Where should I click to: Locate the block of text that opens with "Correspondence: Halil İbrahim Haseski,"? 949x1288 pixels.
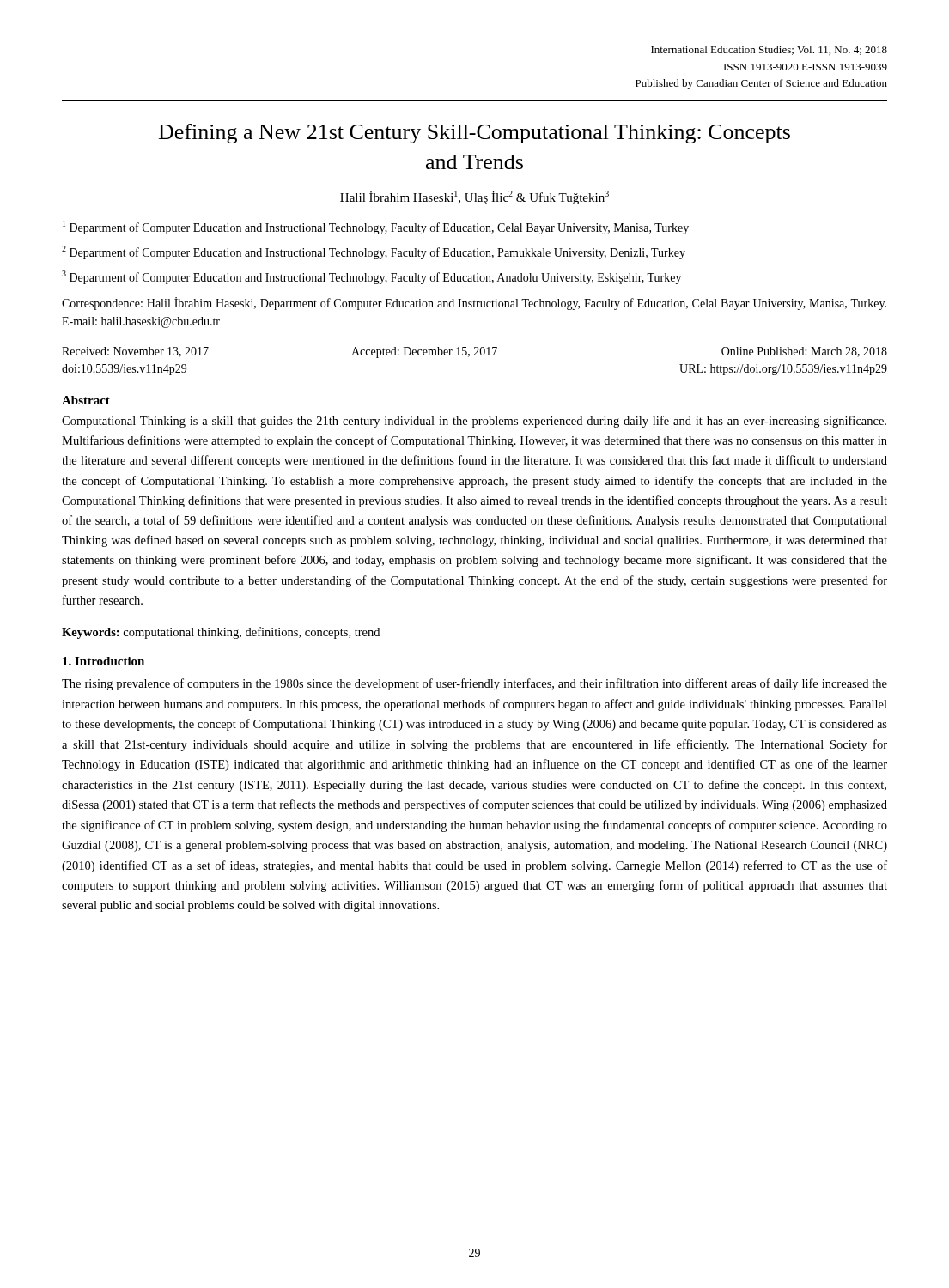pos(474,313)
